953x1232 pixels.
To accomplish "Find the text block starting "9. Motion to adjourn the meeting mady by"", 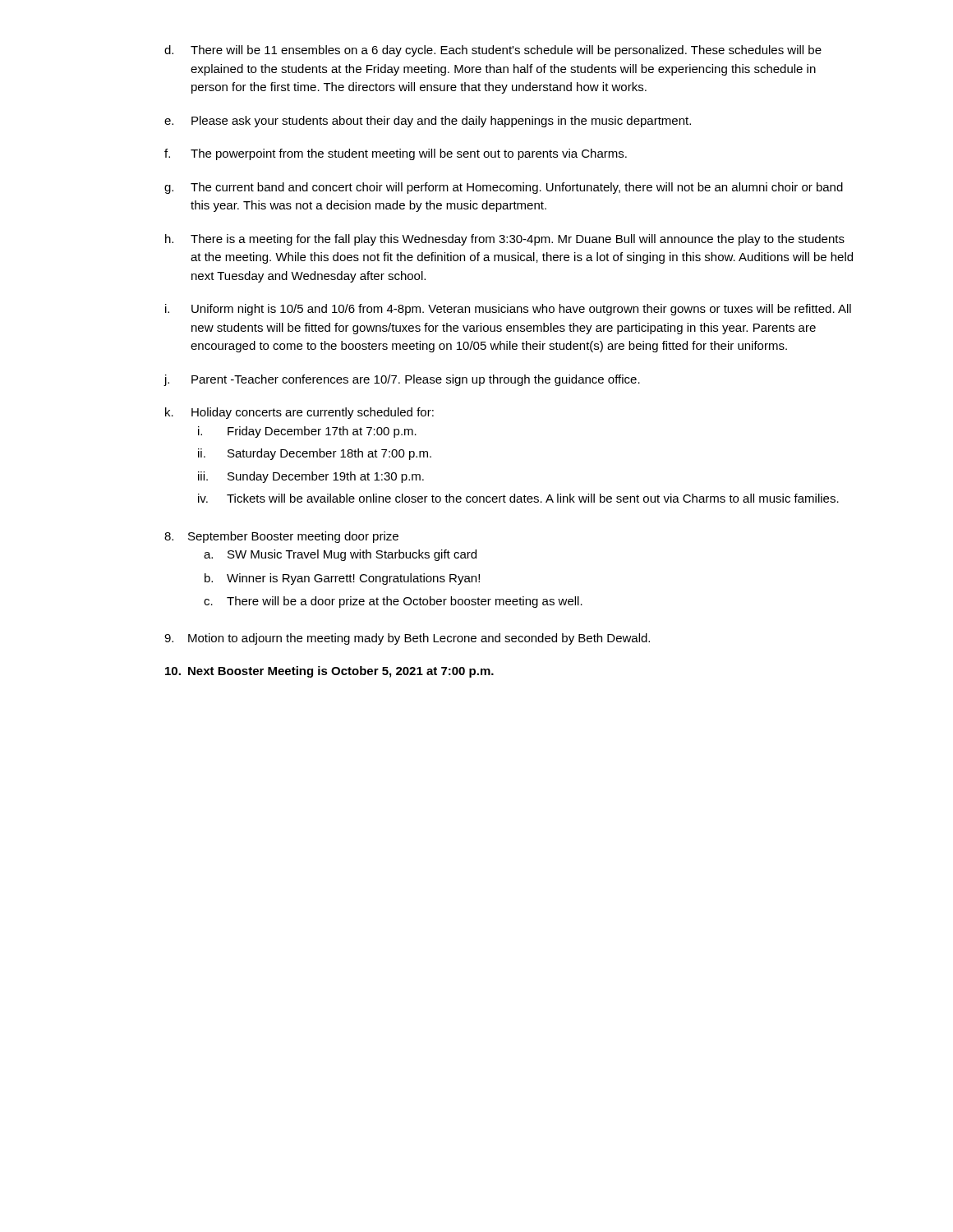I will pyautogui.click(x=509, y=638).
